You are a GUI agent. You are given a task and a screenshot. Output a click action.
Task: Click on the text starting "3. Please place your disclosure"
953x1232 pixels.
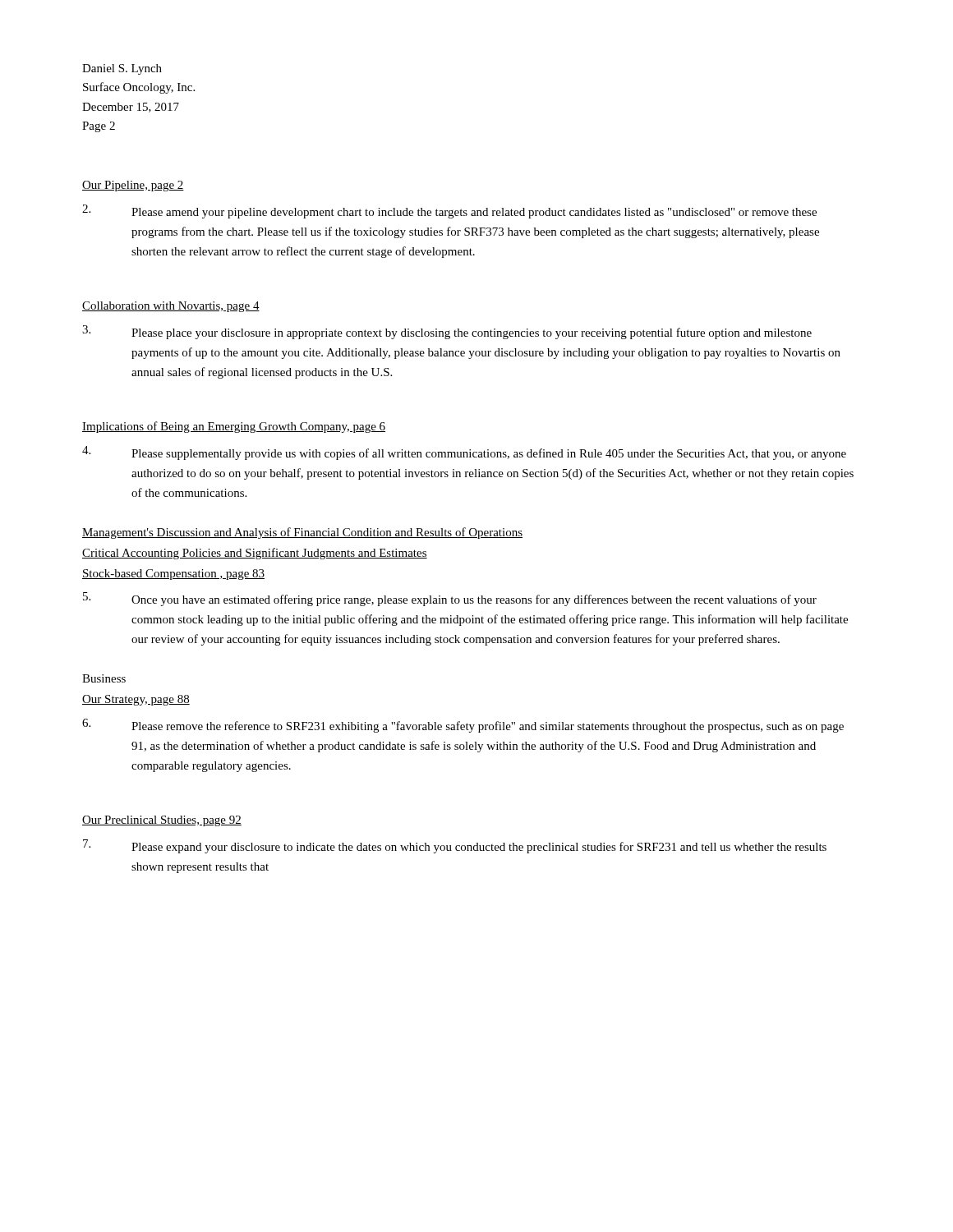click(468, 352)
